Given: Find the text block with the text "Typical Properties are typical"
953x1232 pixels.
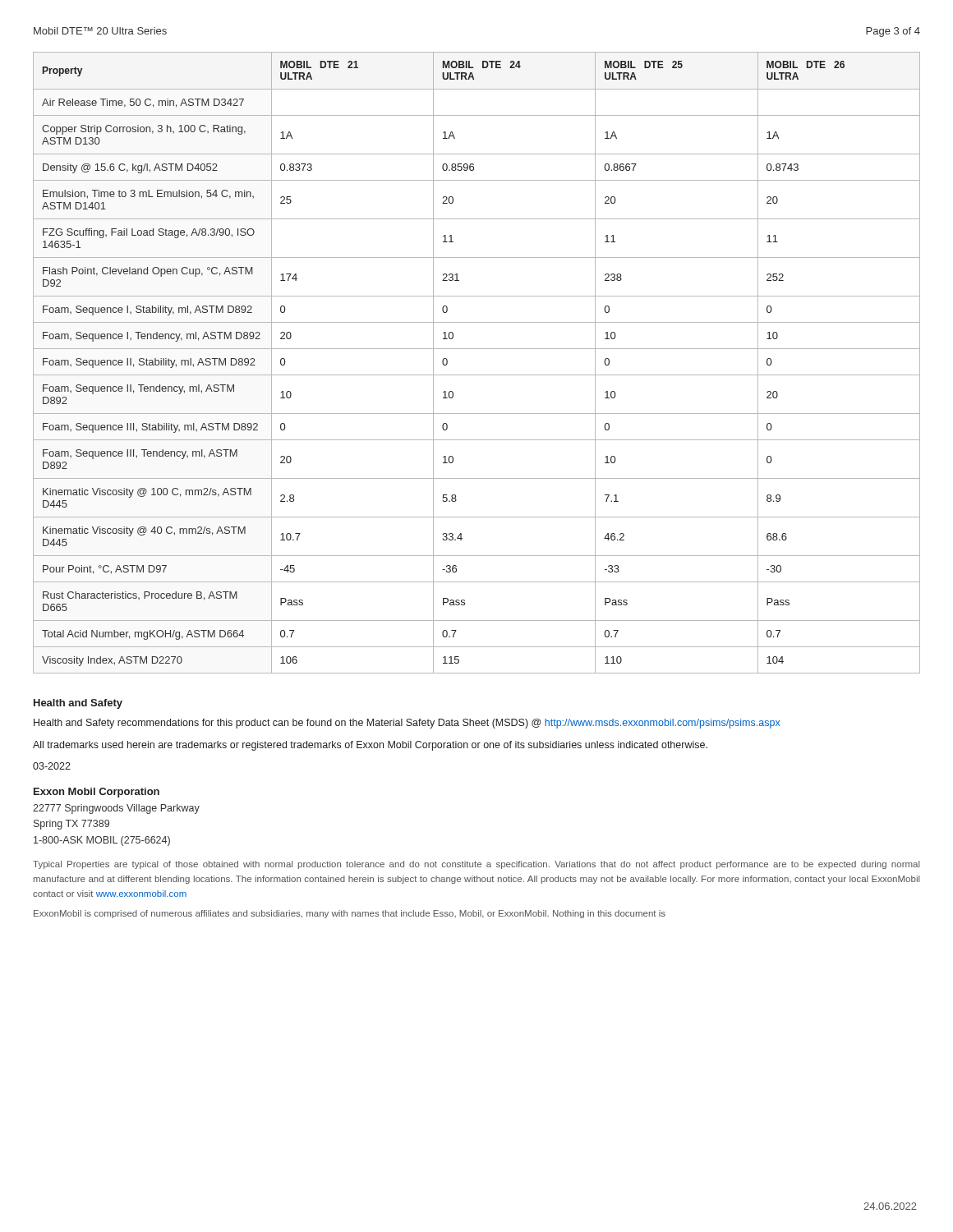Looking at the screenshot, I should (x=476, y=879).
